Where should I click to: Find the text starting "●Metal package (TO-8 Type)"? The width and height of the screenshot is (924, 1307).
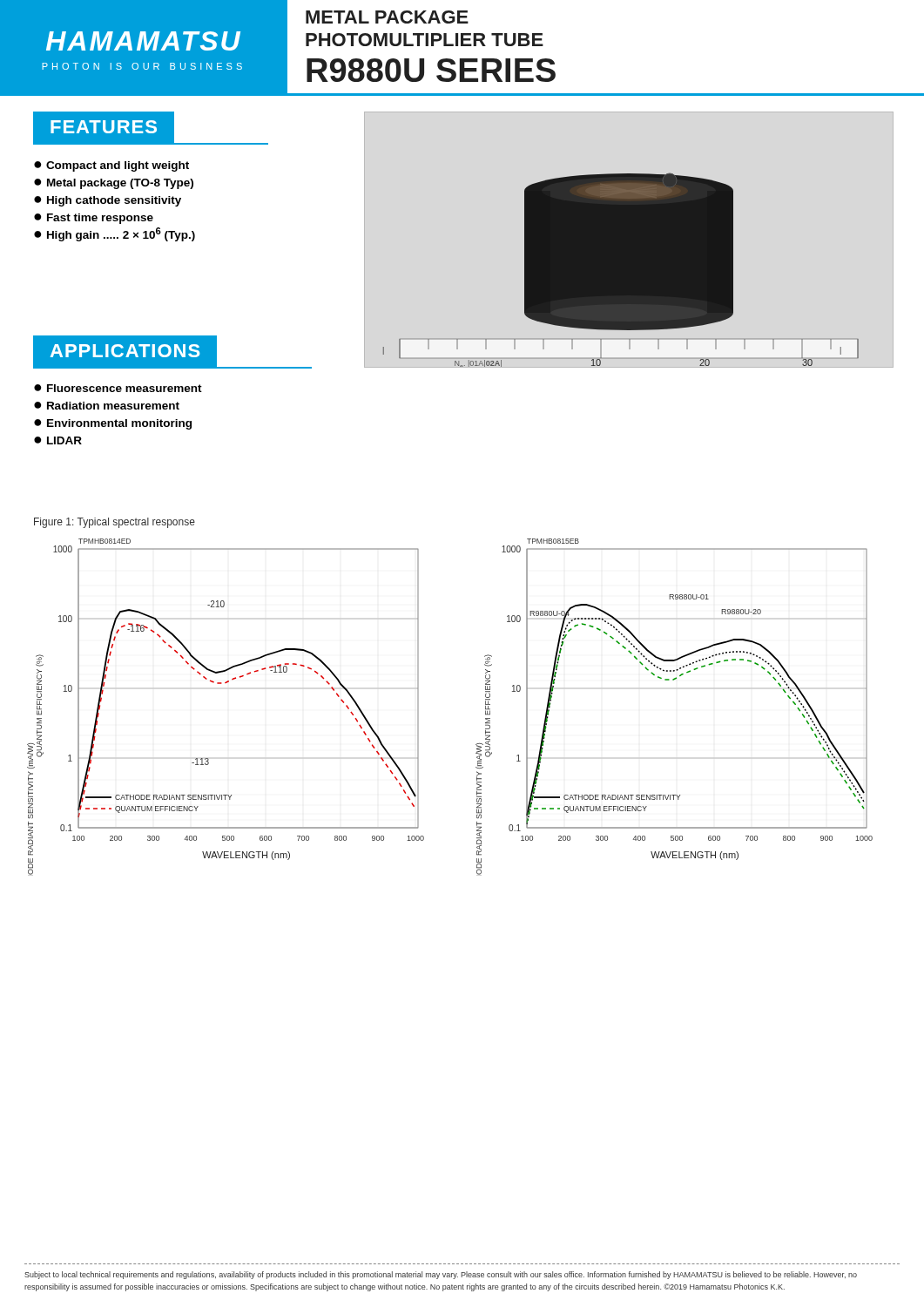(x=114, y=181)
